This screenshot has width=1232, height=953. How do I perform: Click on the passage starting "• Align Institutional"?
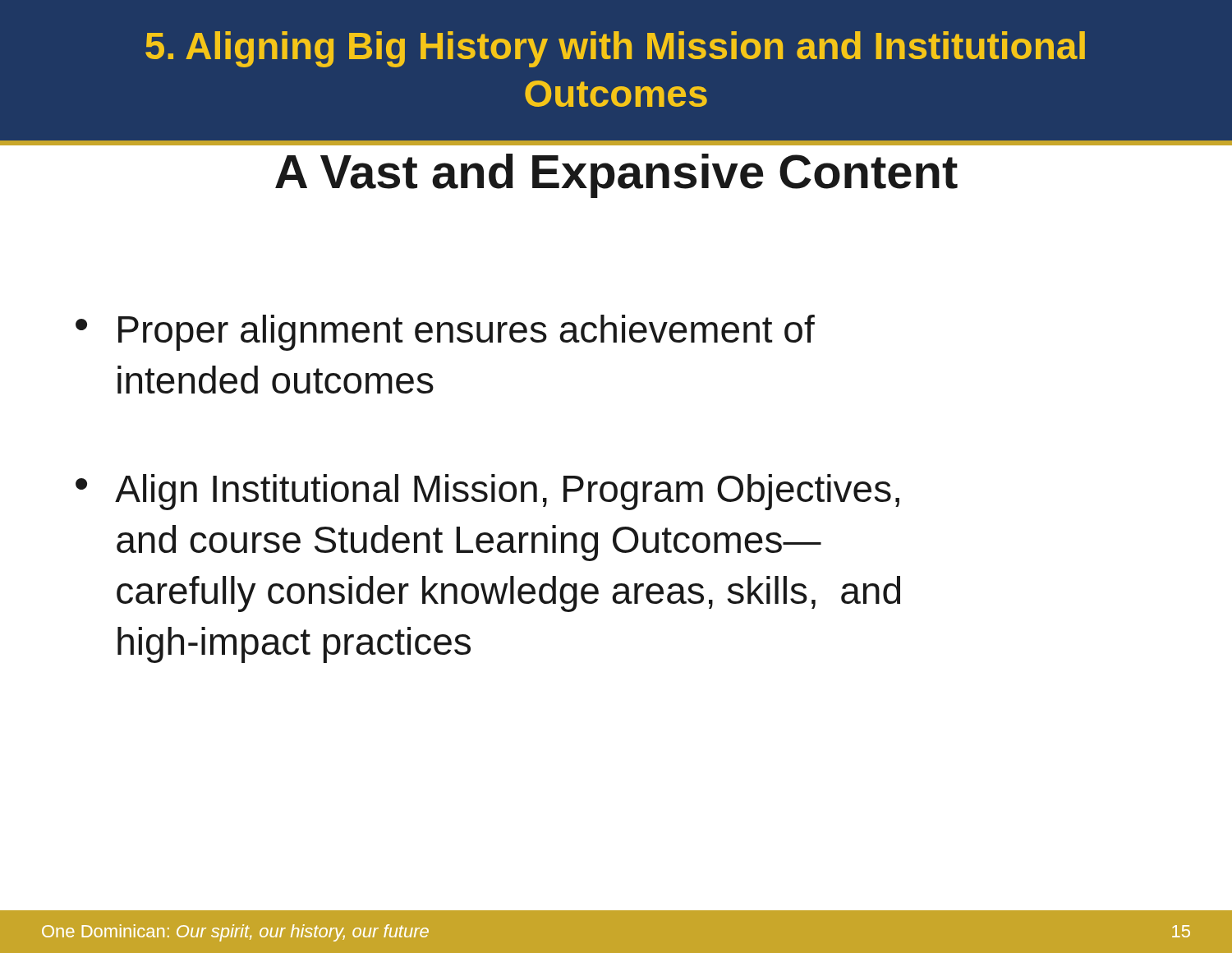click(488, 566)
